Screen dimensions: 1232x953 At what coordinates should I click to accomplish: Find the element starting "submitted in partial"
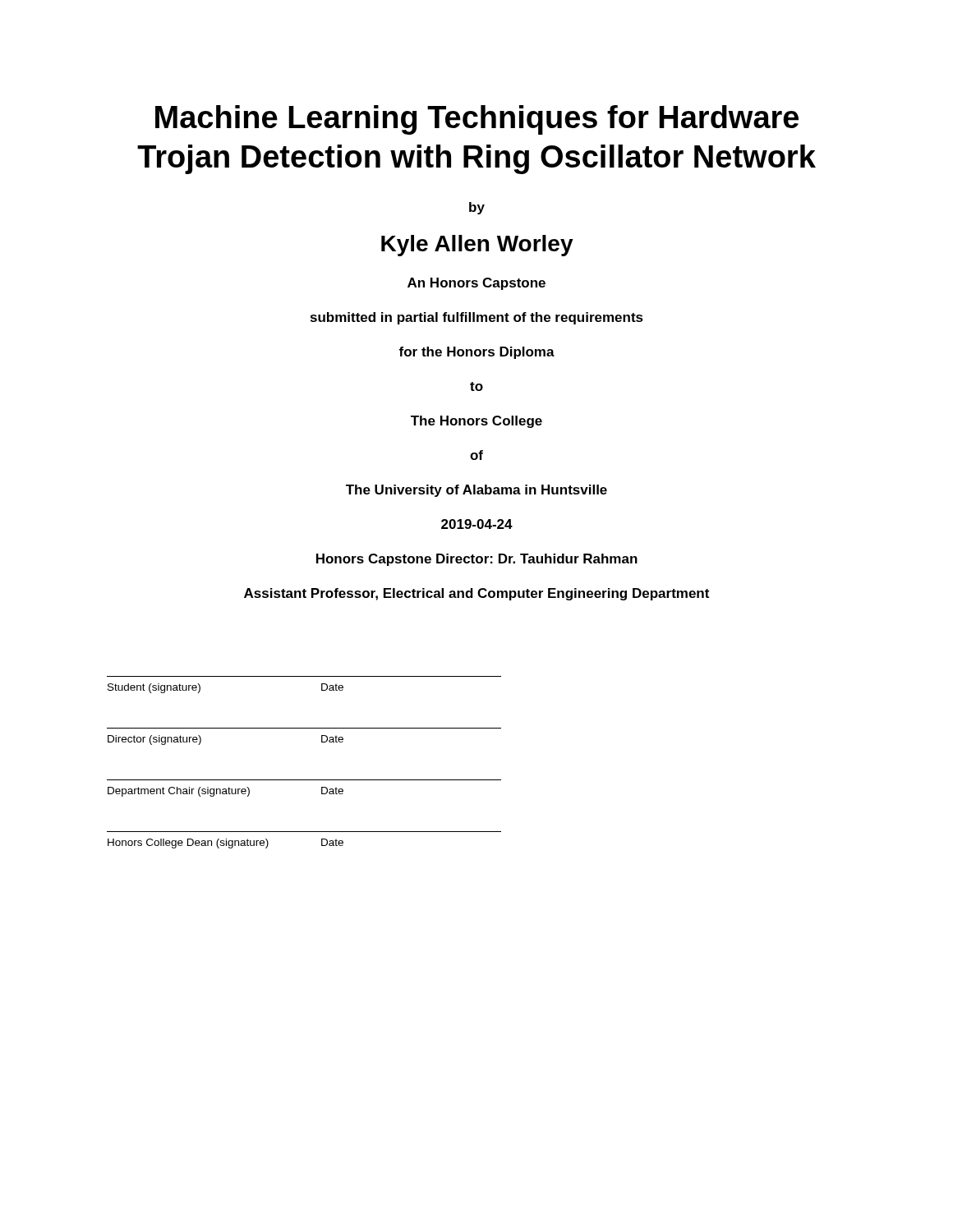[476, 317]
